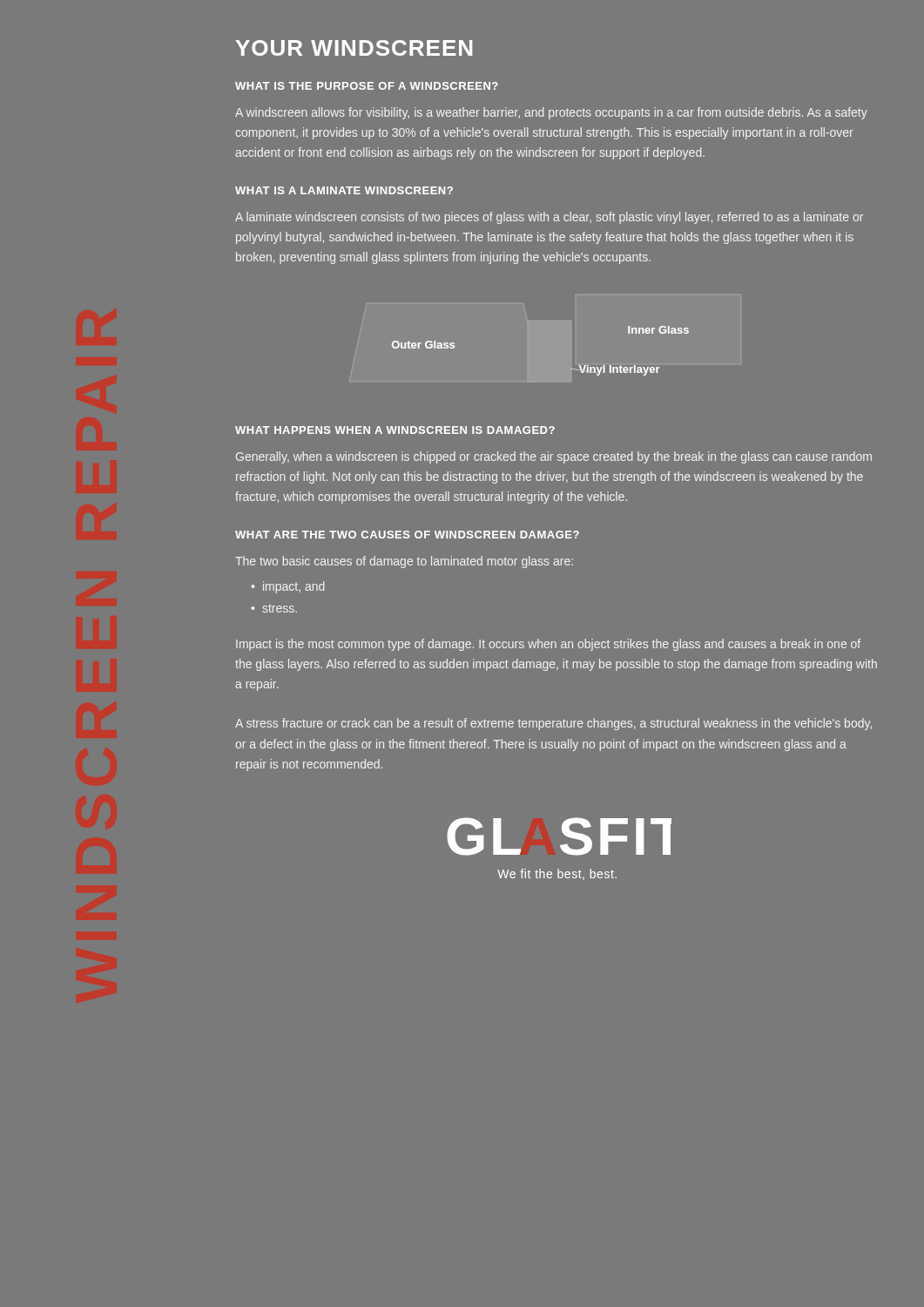Viewport: 924px width, 1307px height.
Task: Select the text block with the text "Impact is the most common"
Action: tap(556, 664)
